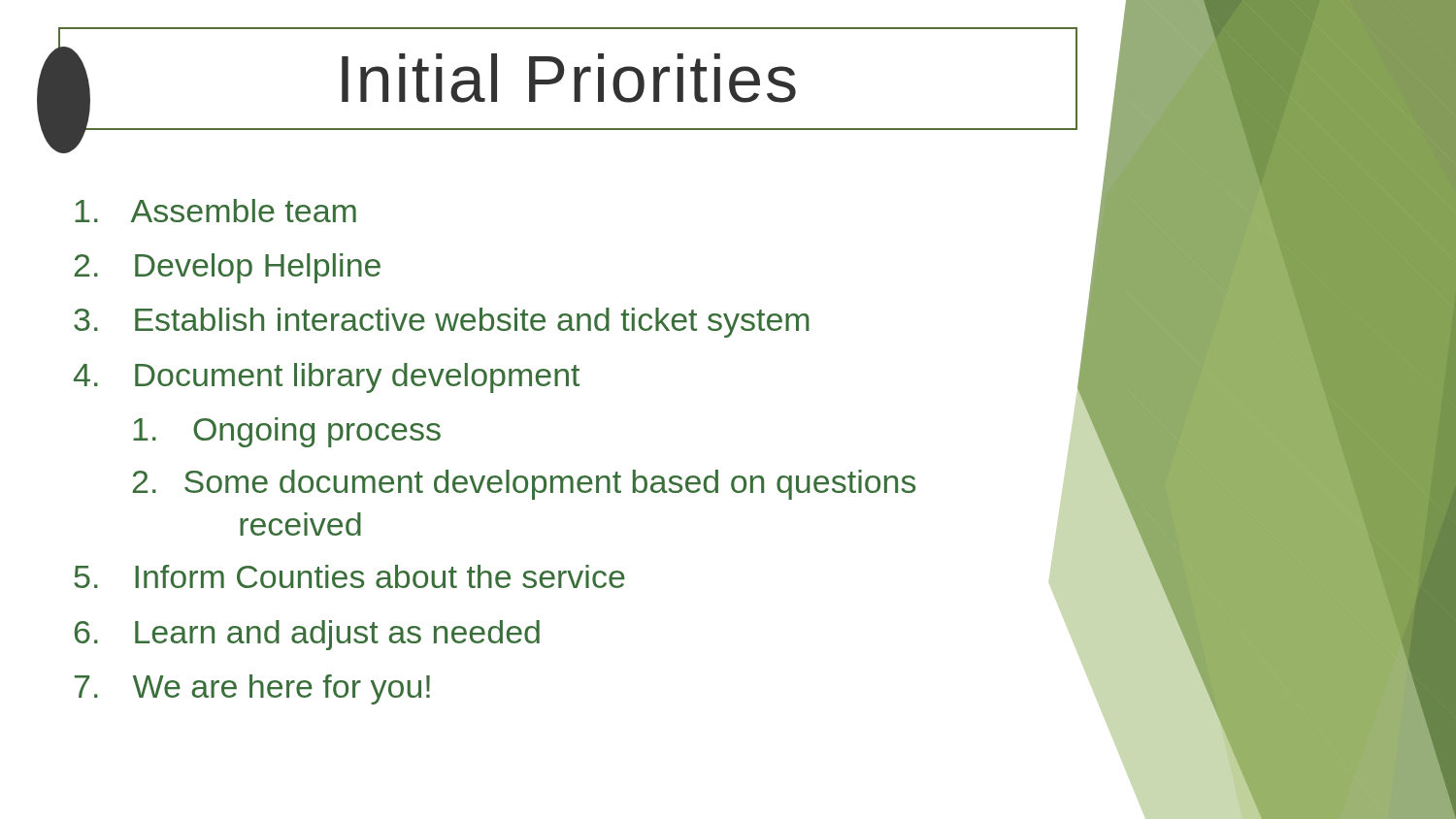This screenshot has width=1456, height=819.
Task: Click on the list item with the text "Ongoing process"
Action: point(286,429)
